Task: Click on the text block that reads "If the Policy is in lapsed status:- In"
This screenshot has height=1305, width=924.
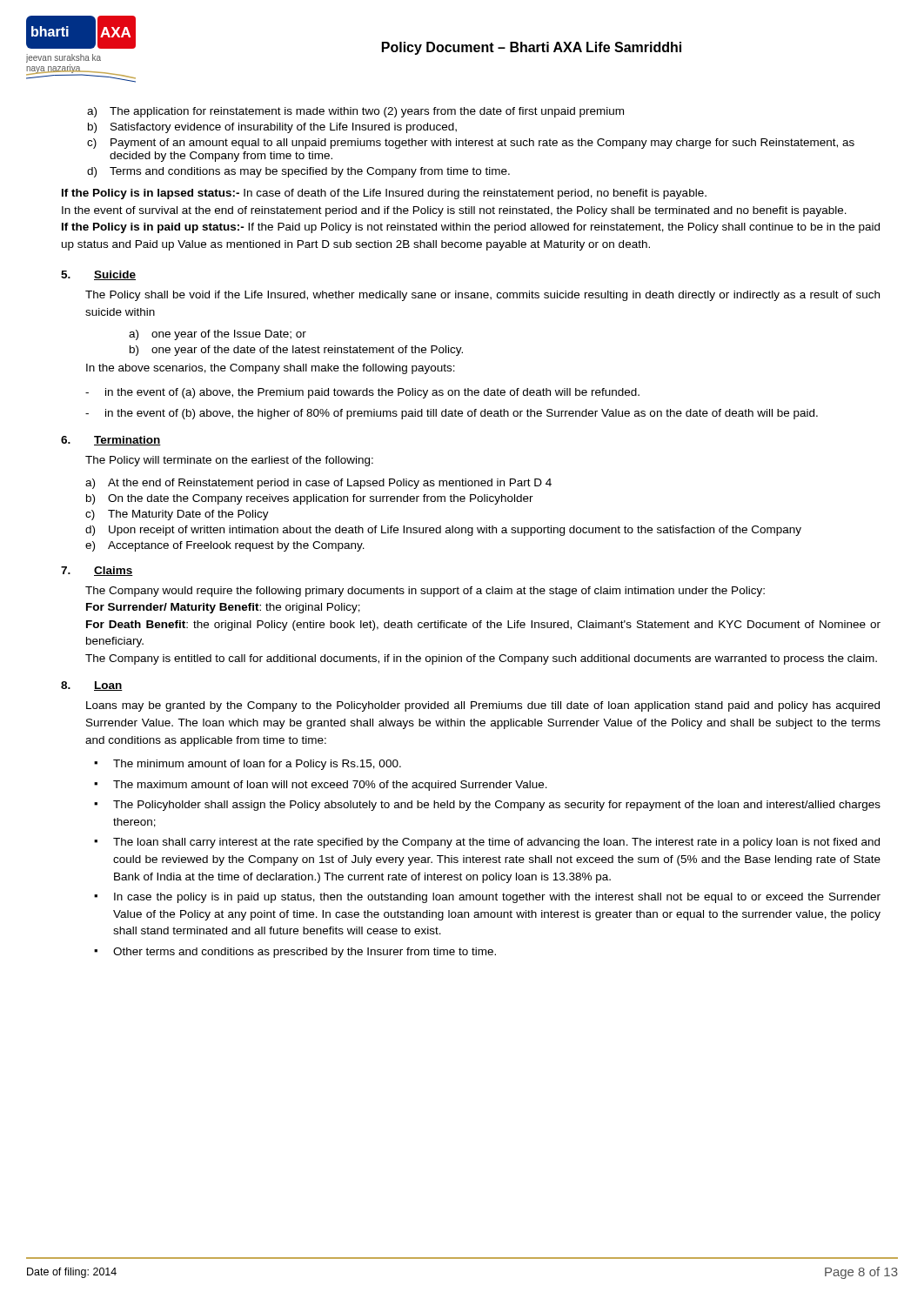Action: [471, 218]
